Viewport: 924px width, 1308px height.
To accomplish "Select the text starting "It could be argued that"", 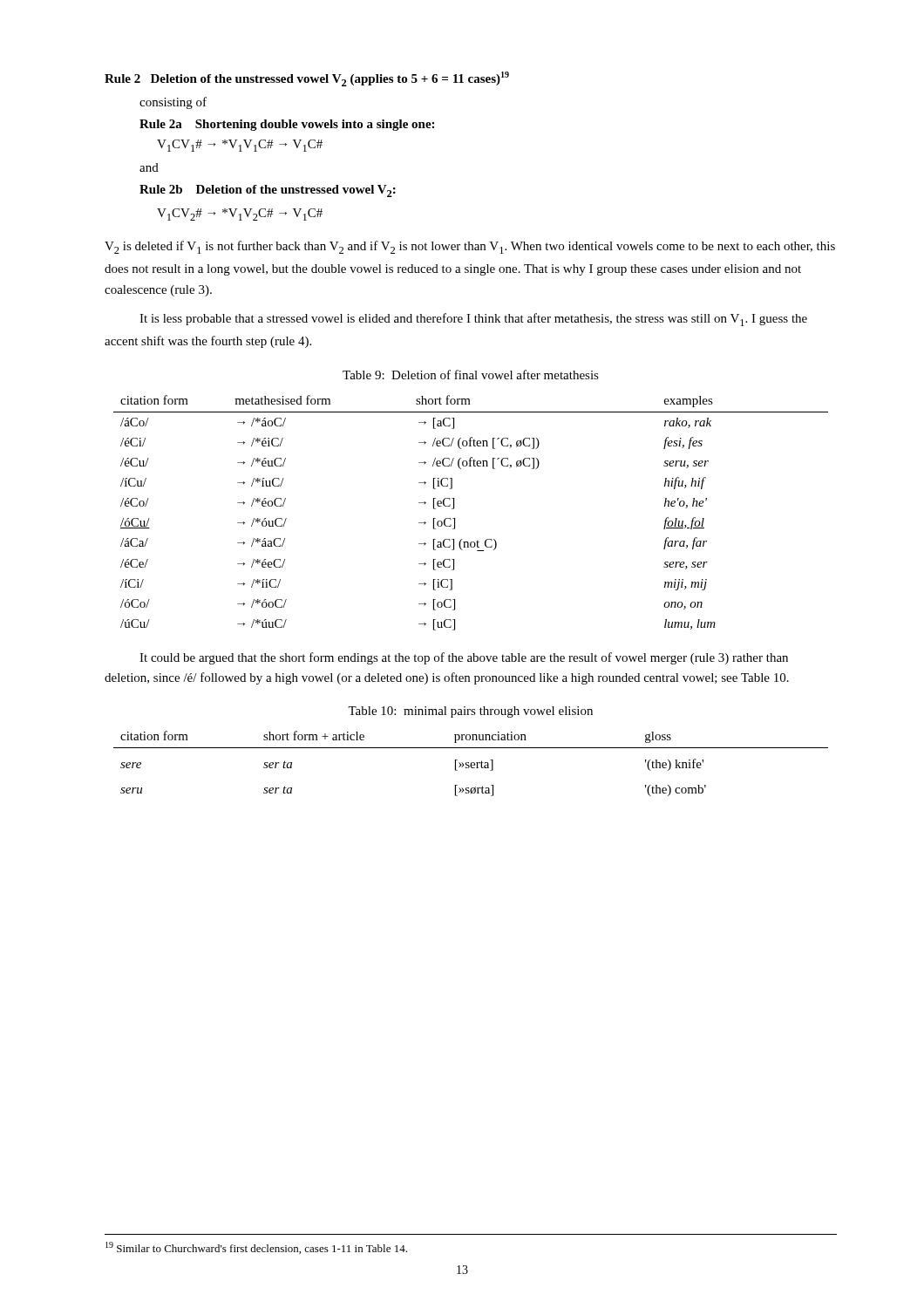I will click(x=447, y=667).
